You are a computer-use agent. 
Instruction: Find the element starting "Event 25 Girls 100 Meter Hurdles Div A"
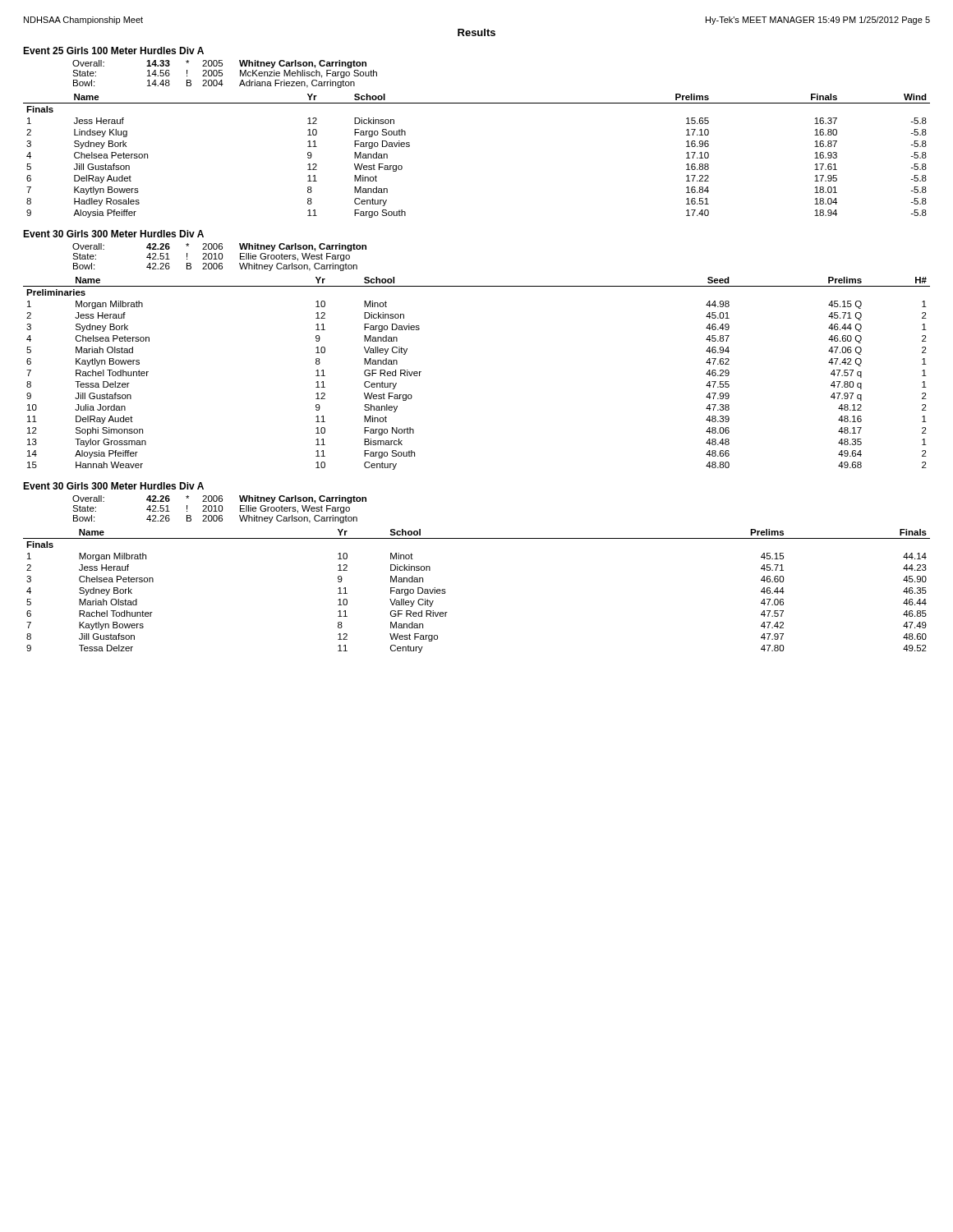pos(114,51)
